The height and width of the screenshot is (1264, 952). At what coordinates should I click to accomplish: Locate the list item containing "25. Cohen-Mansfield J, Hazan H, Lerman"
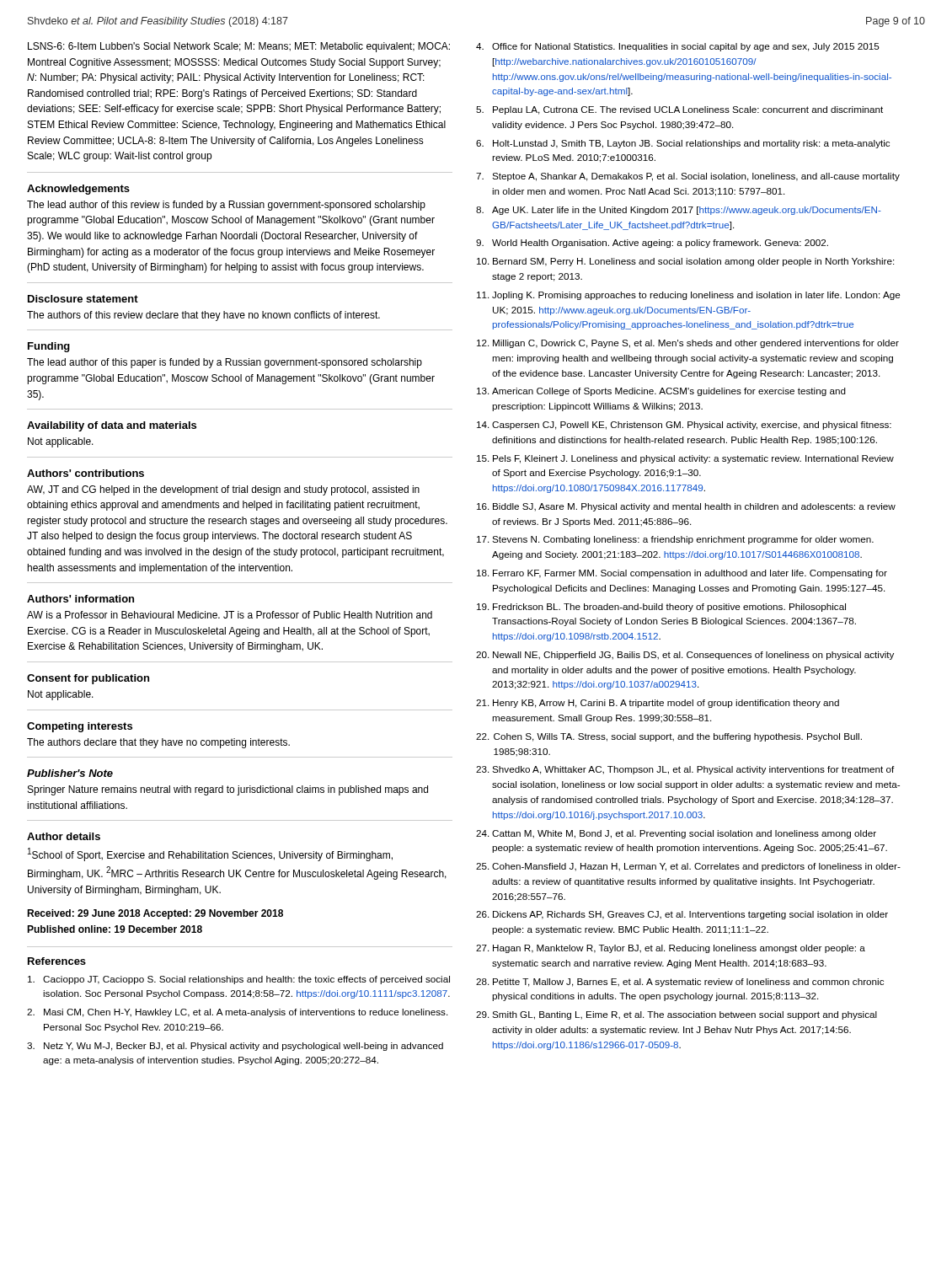[x=689, y=881]
